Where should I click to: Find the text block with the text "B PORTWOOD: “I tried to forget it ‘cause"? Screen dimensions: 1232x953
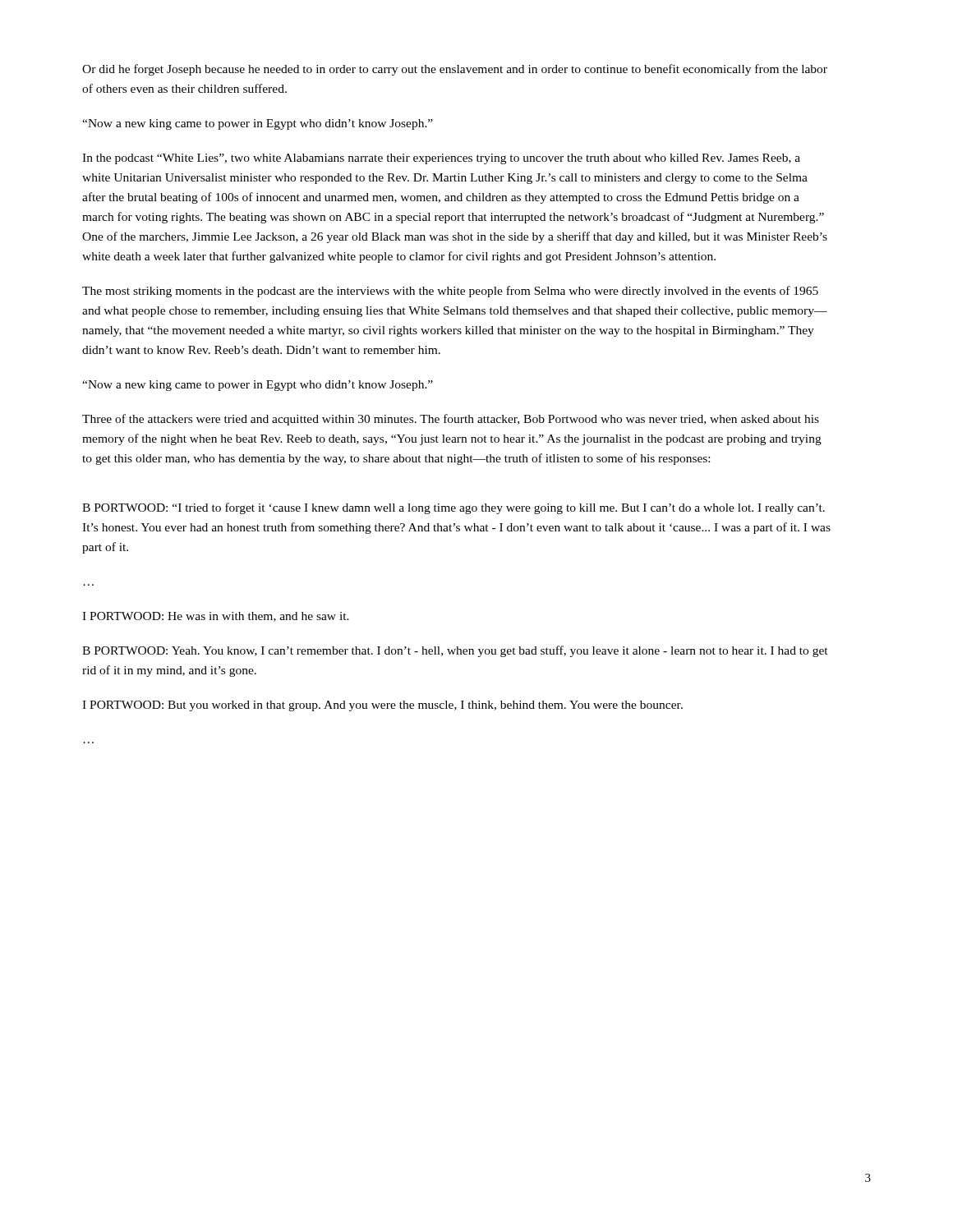click(x=457, y=528)
